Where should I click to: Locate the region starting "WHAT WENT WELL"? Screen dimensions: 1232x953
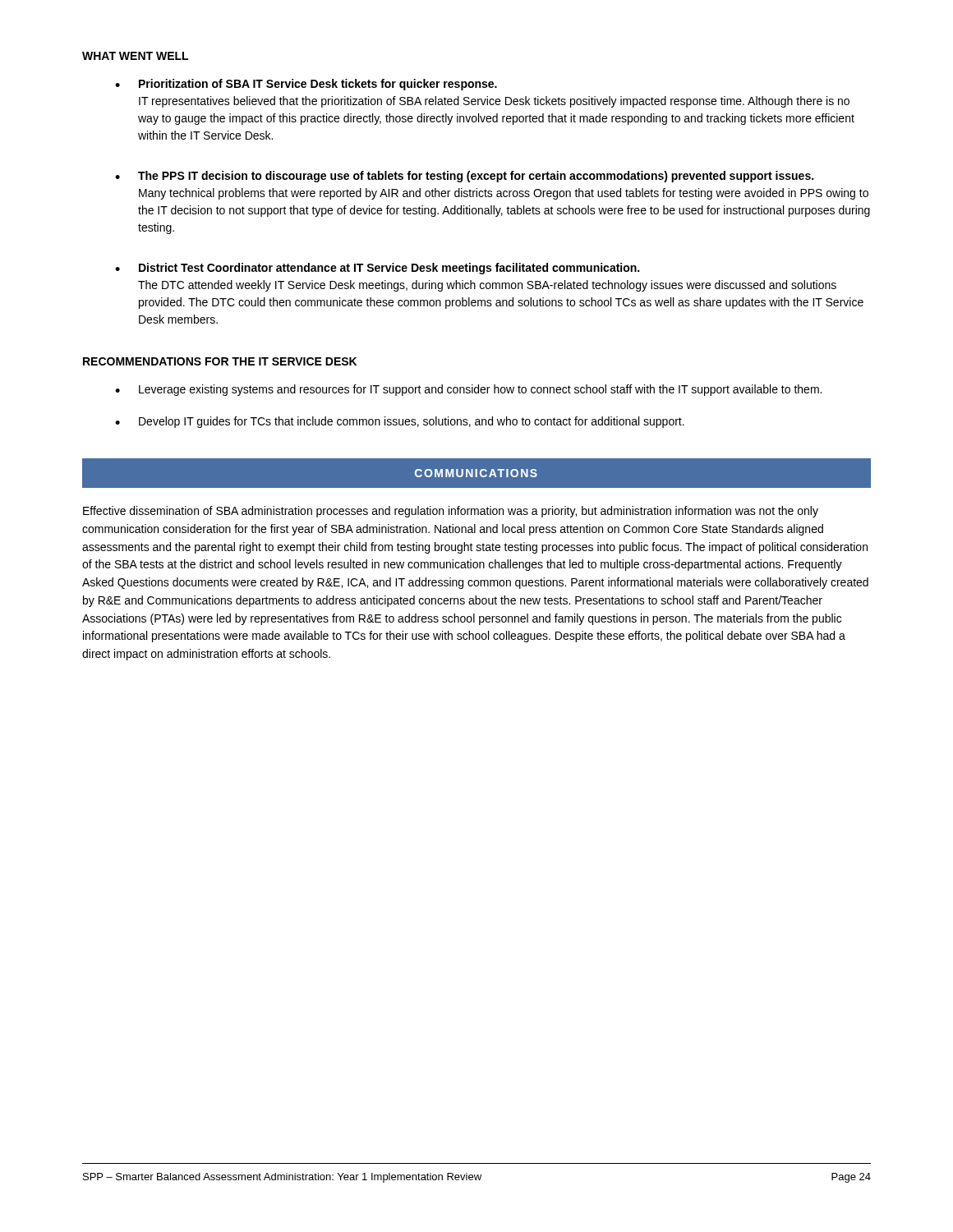pyautogui.click(x=135, y=56)
